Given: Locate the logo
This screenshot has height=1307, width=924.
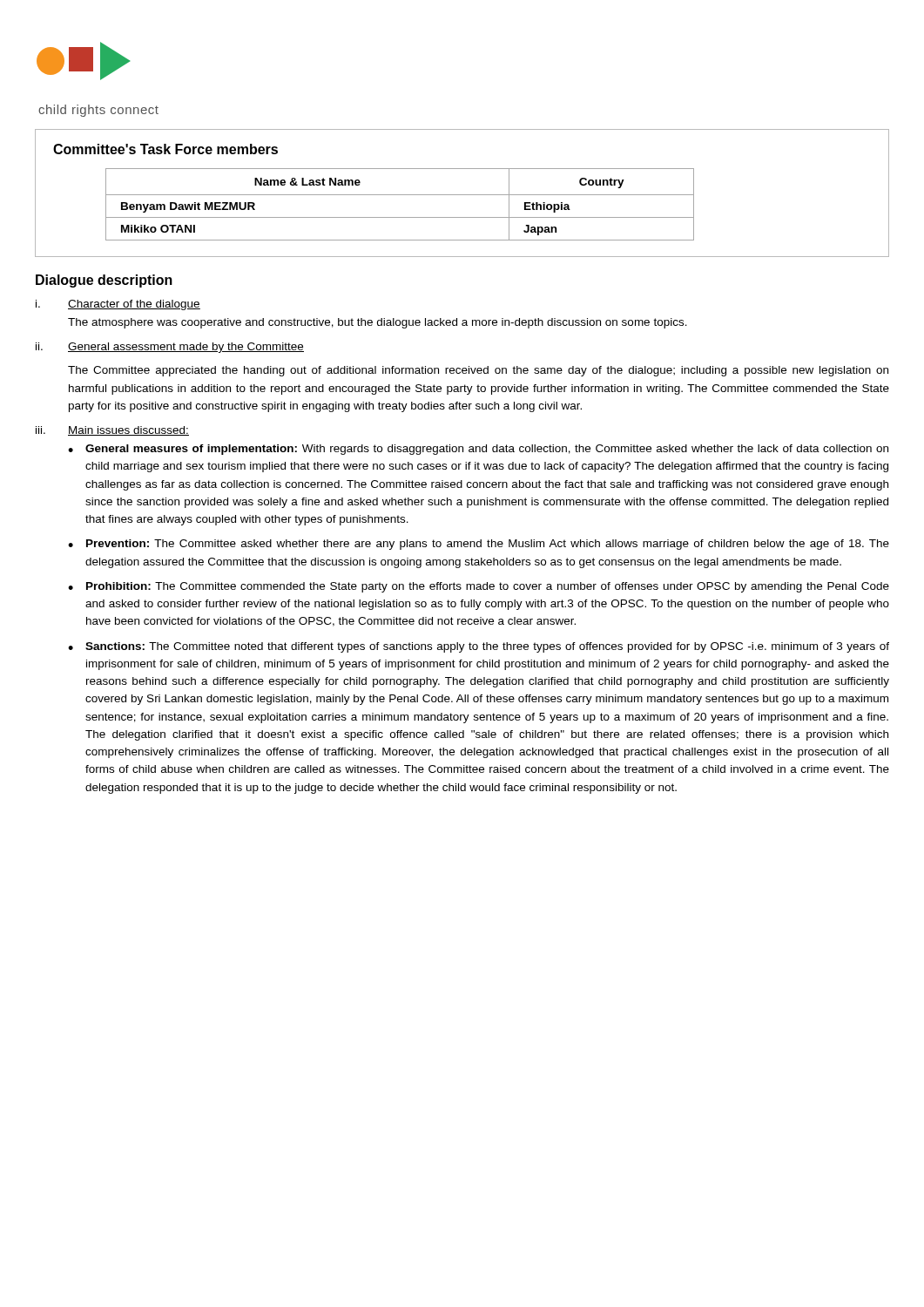Looking at the screenshot, I should pyautogui.click(x=462, y=71).
